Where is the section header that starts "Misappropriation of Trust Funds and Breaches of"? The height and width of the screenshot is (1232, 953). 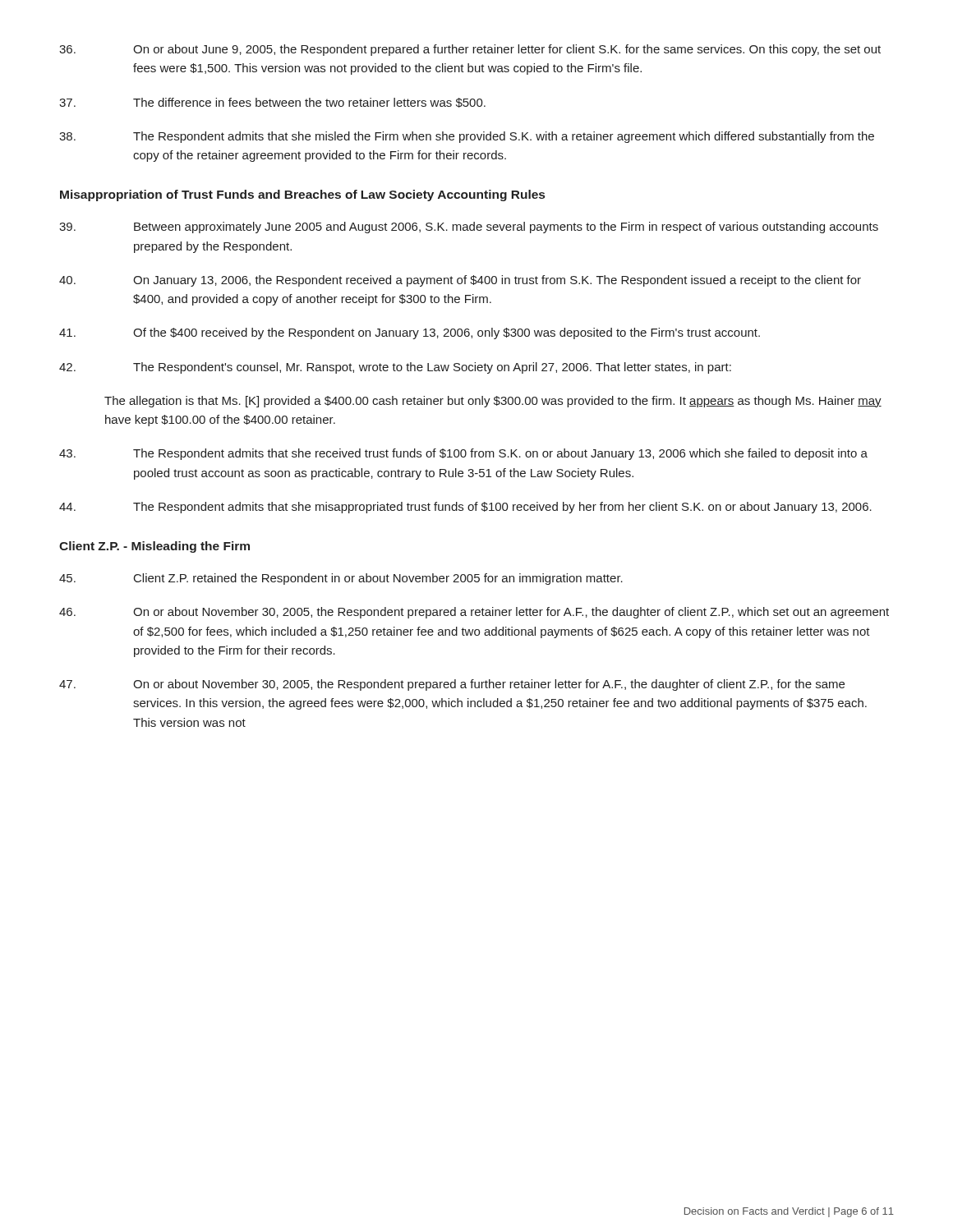[x=302, y=194]
